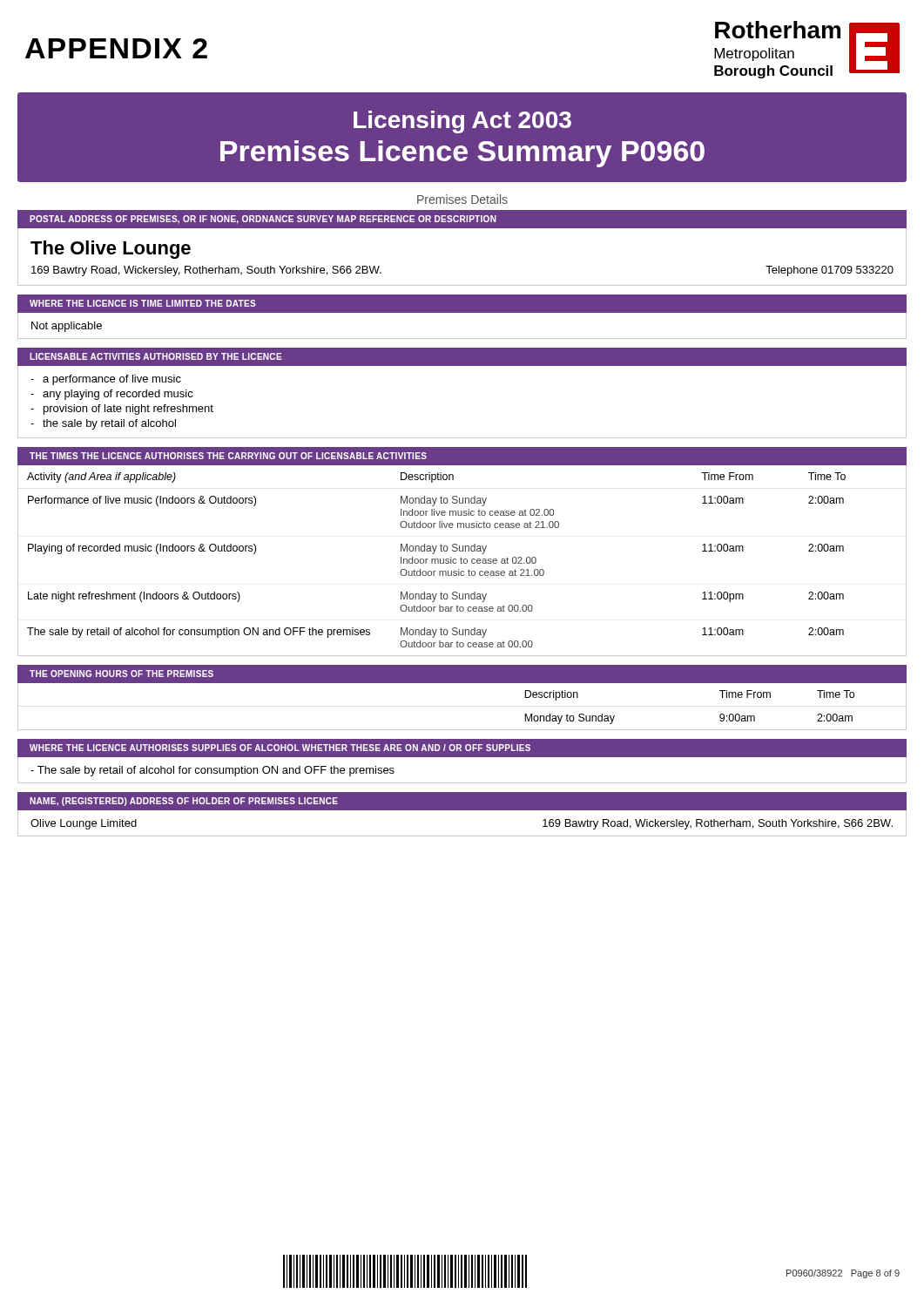The height and width of the screenshot is (1307, 924).
Task: Find "Olive Lounge Limited" on this page
Action: [x=84, y=823]
